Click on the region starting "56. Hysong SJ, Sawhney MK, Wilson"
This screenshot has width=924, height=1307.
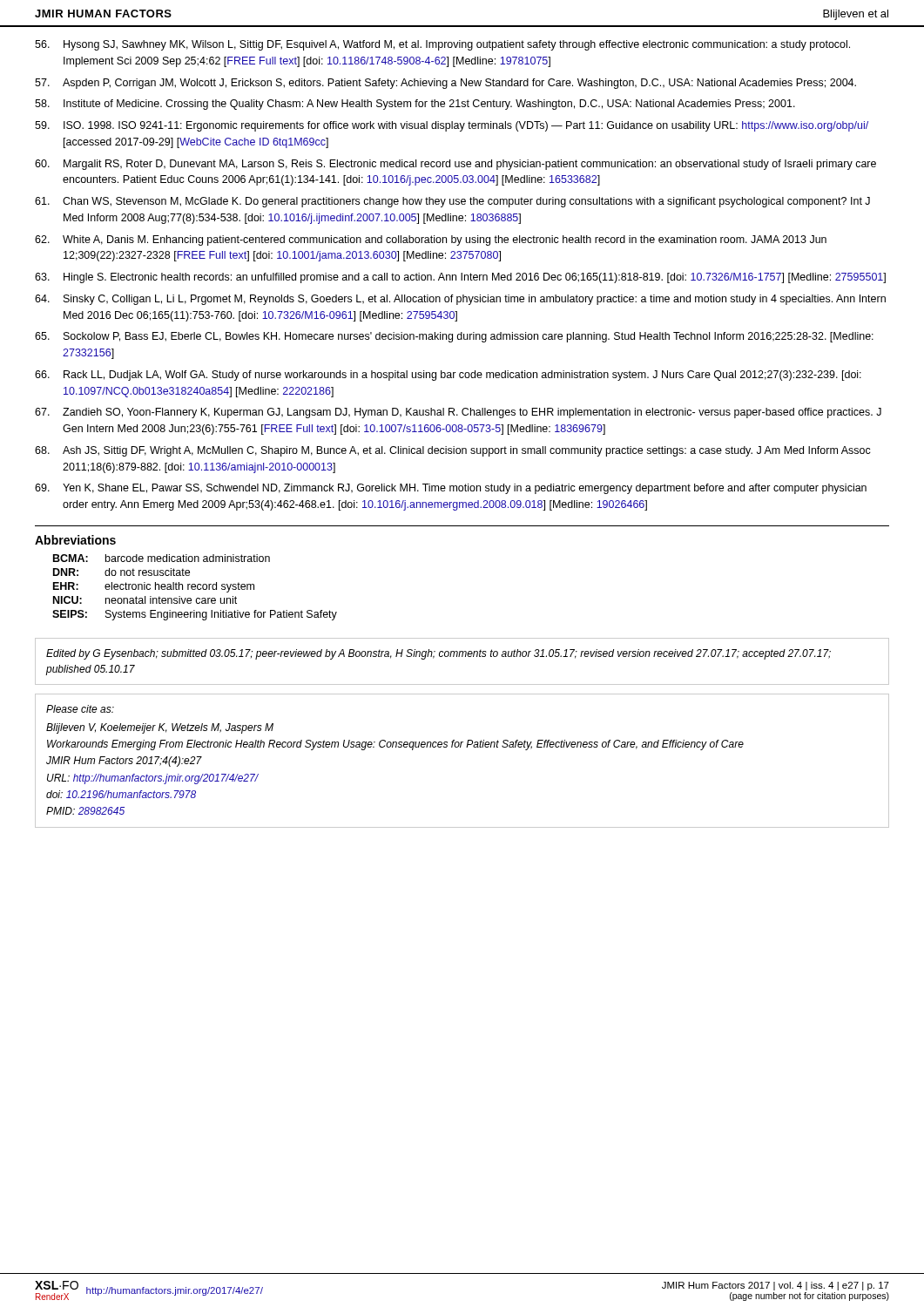tap(462, 53)
